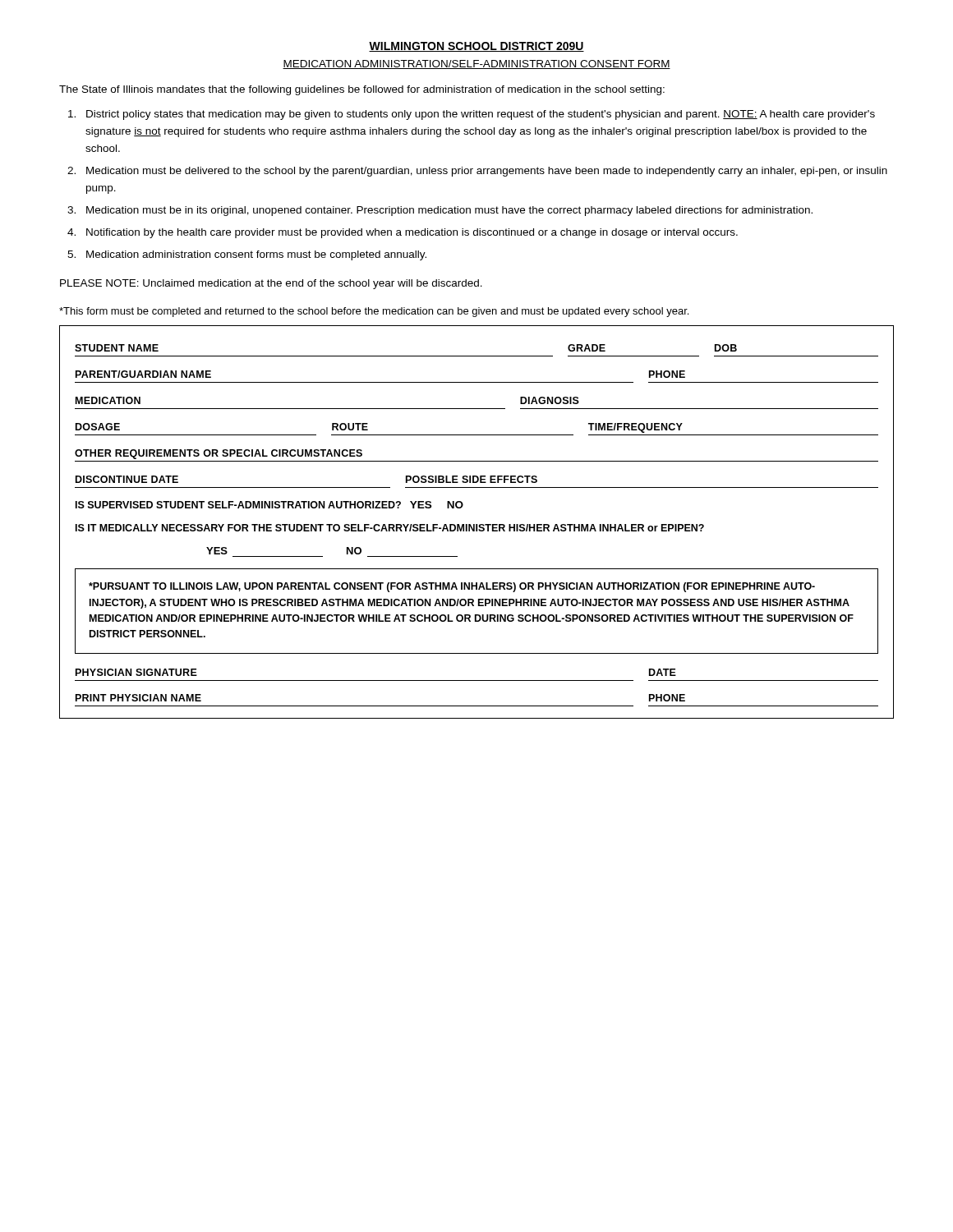
Task: Find the passage starting "PLEASE NOTE: Unclaimed medication at the end of"
Action: point(271,283)
